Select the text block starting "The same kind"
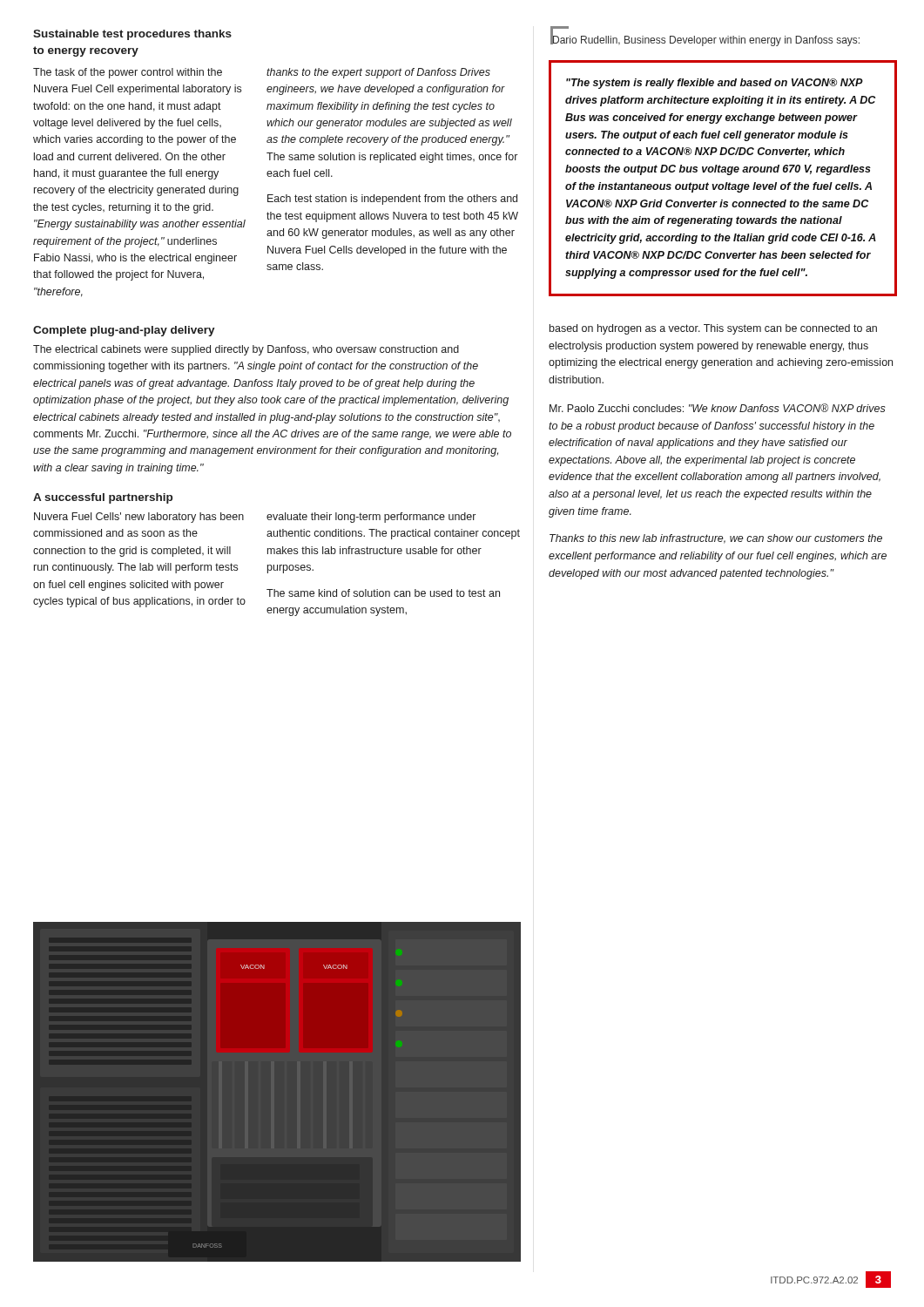The width and height of the screenshot is (924, 1307). [384, 601]
